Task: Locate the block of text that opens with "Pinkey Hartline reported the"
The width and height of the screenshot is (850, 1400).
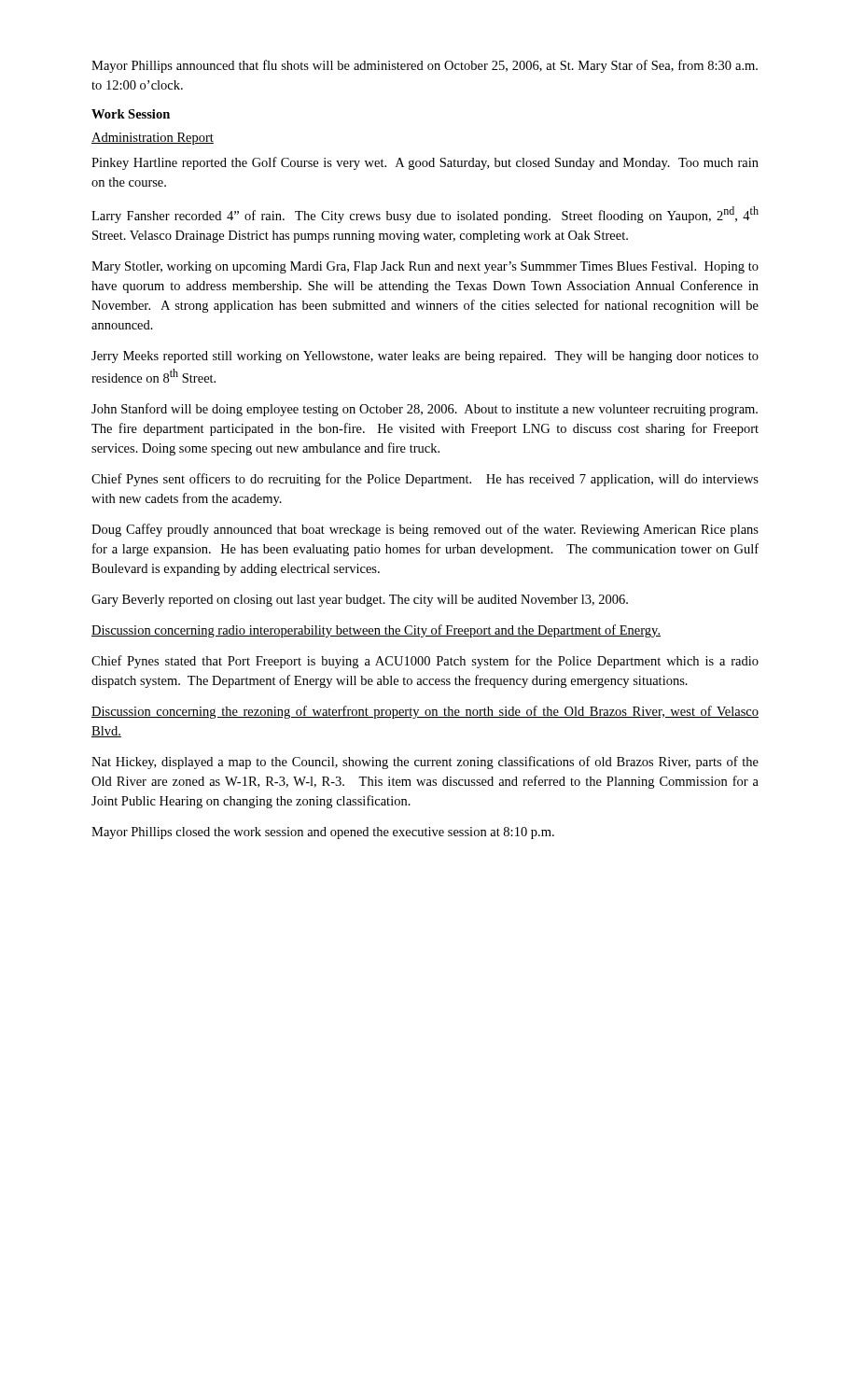Action: (425, 172)
